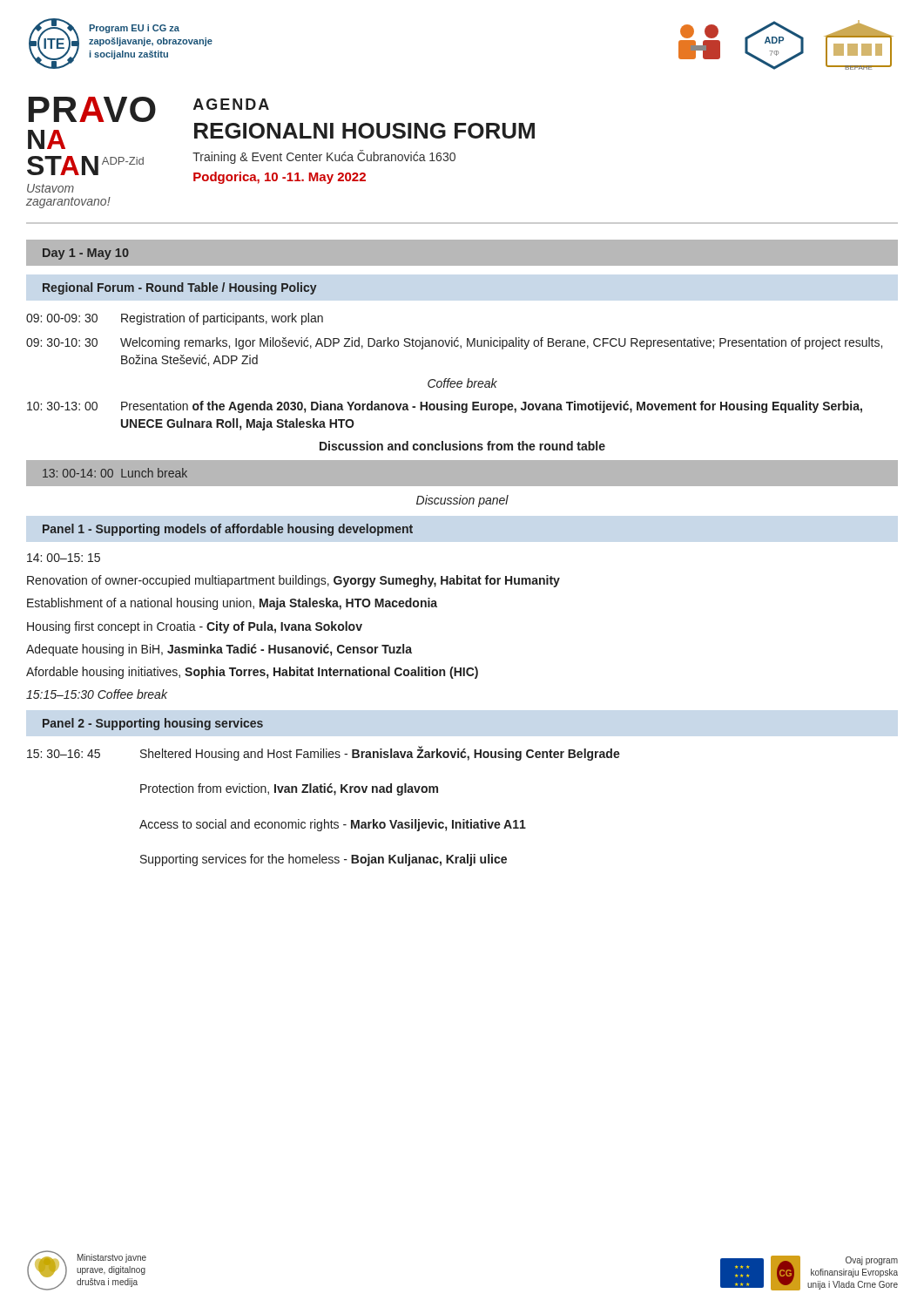Viewport: 924px width, 1307px height.
Task: Navigate to the block starting "13: 00-14: 00 Lunch break"
Action: tap(115, 473)
